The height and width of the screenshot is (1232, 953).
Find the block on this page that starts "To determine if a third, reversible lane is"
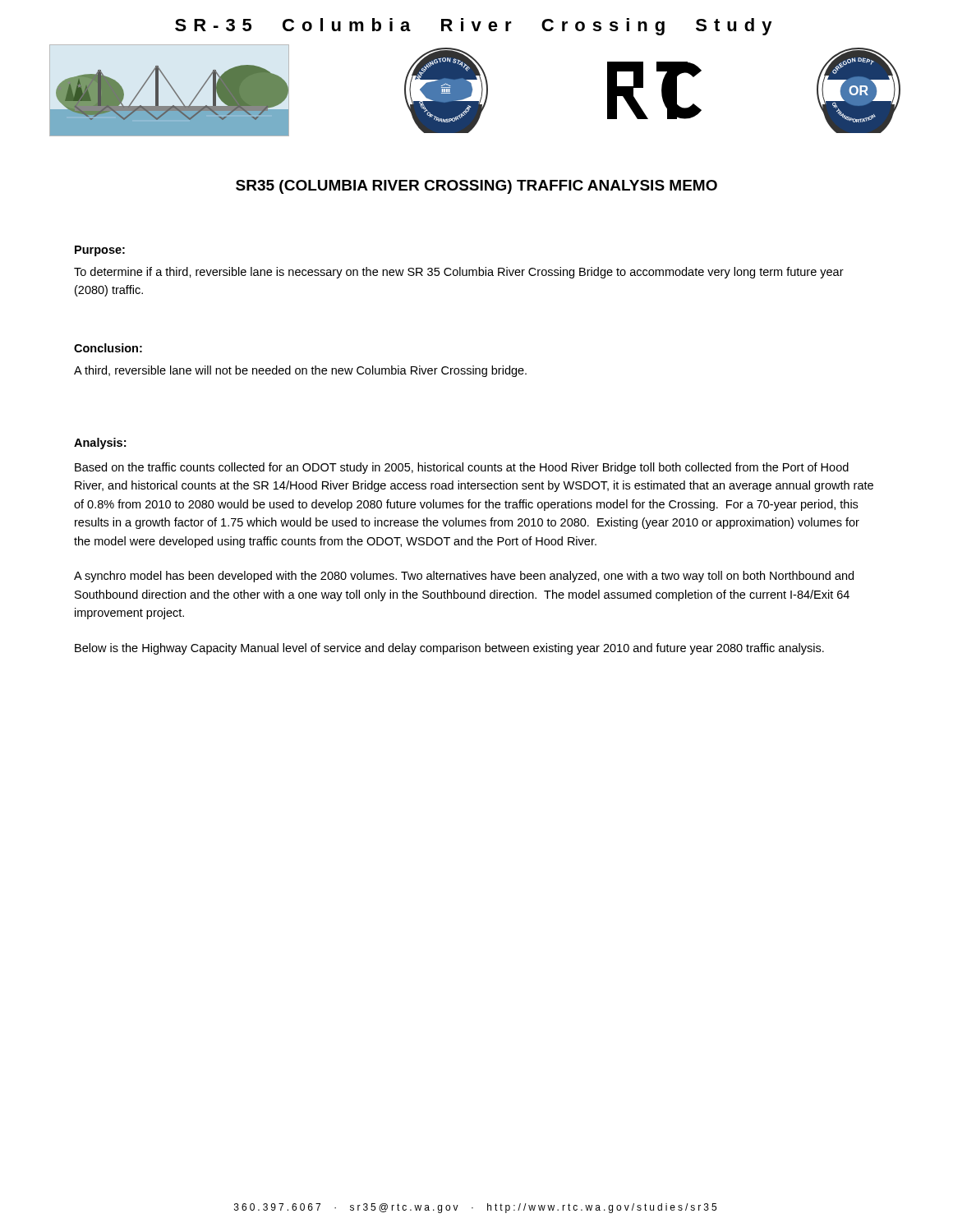pos(476,281)
